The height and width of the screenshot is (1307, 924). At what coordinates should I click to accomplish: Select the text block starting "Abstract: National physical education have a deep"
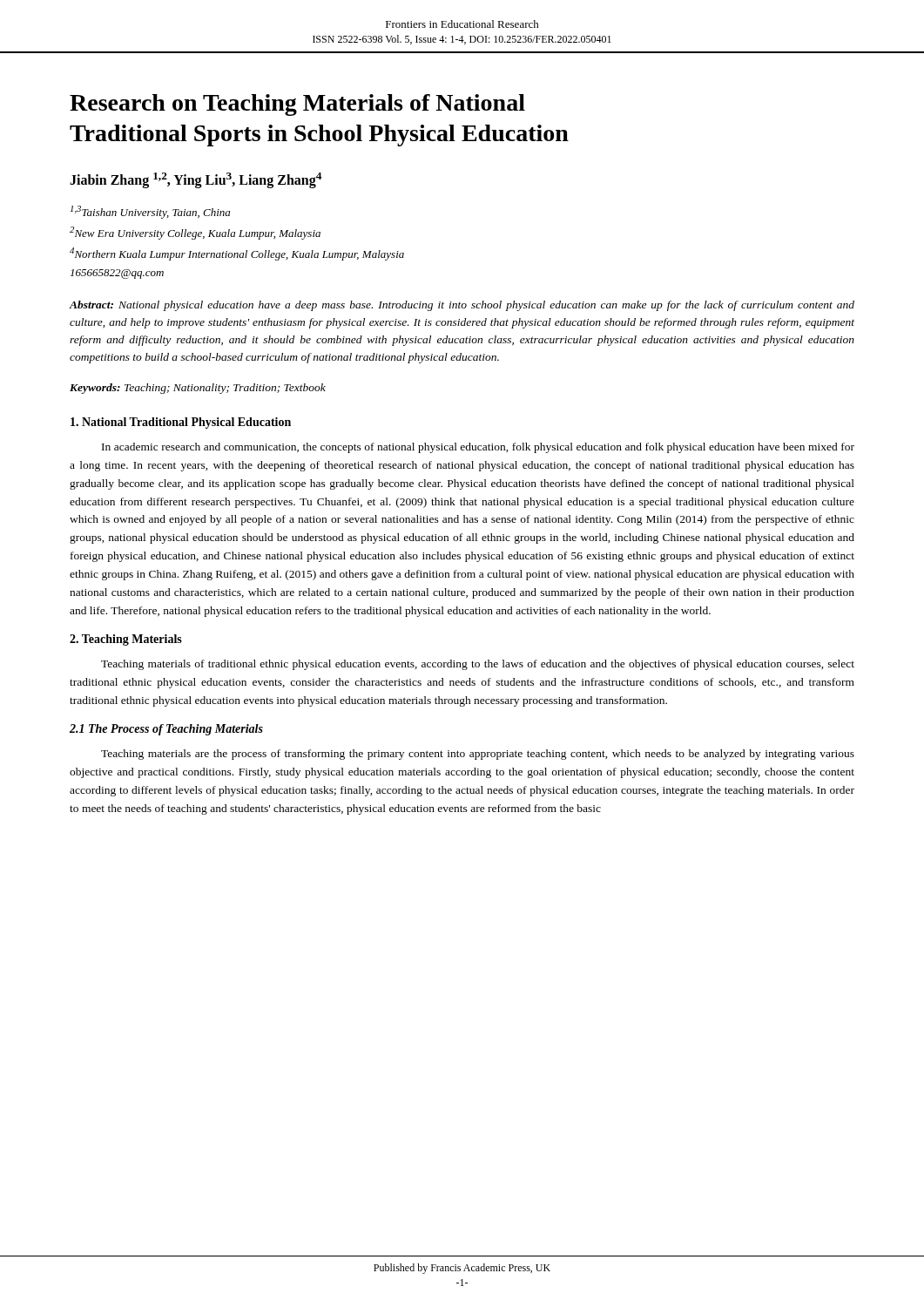(x=462, y=331)
